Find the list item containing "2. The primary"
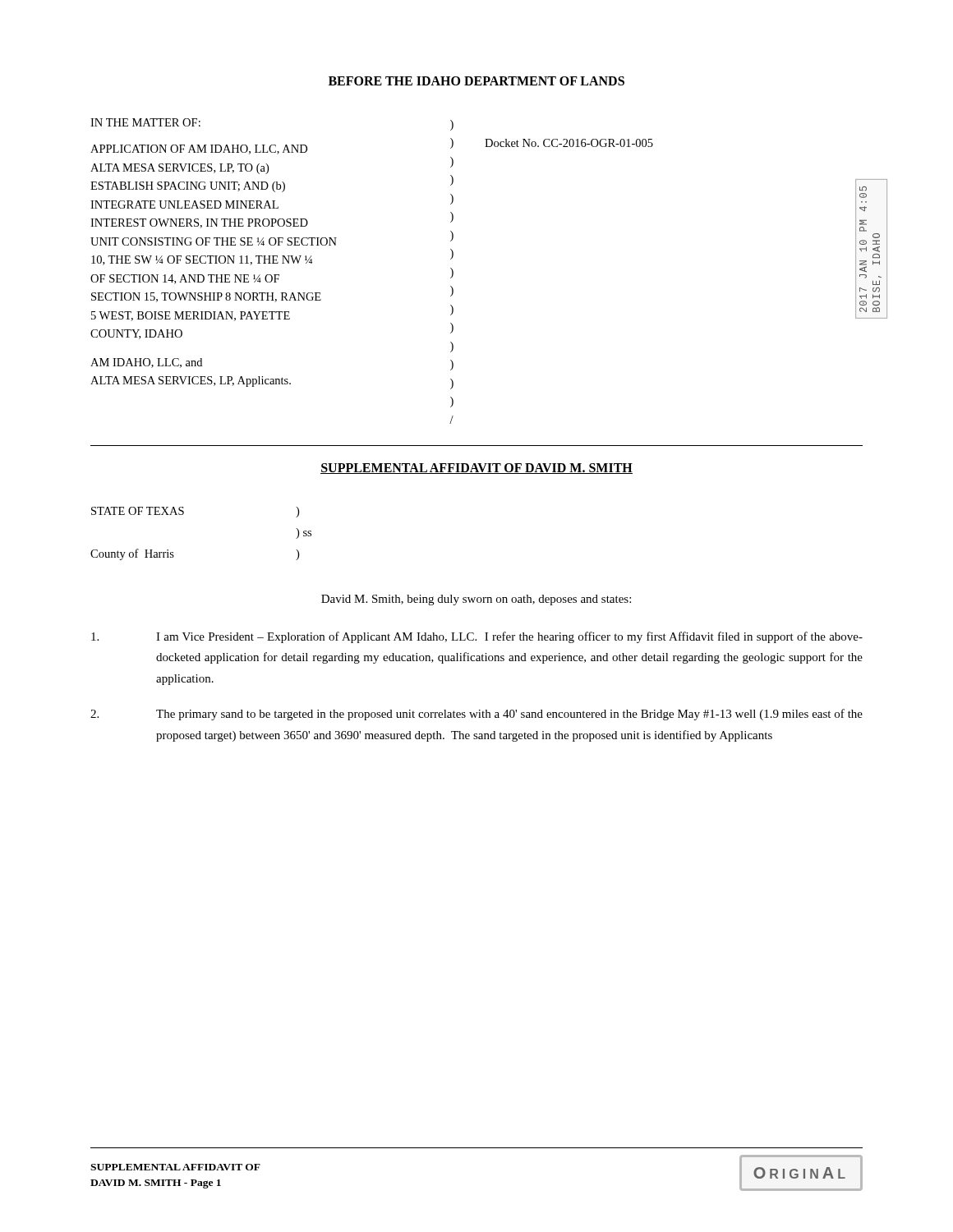This screenshot has width=953, height=1232. coord(476,725)
